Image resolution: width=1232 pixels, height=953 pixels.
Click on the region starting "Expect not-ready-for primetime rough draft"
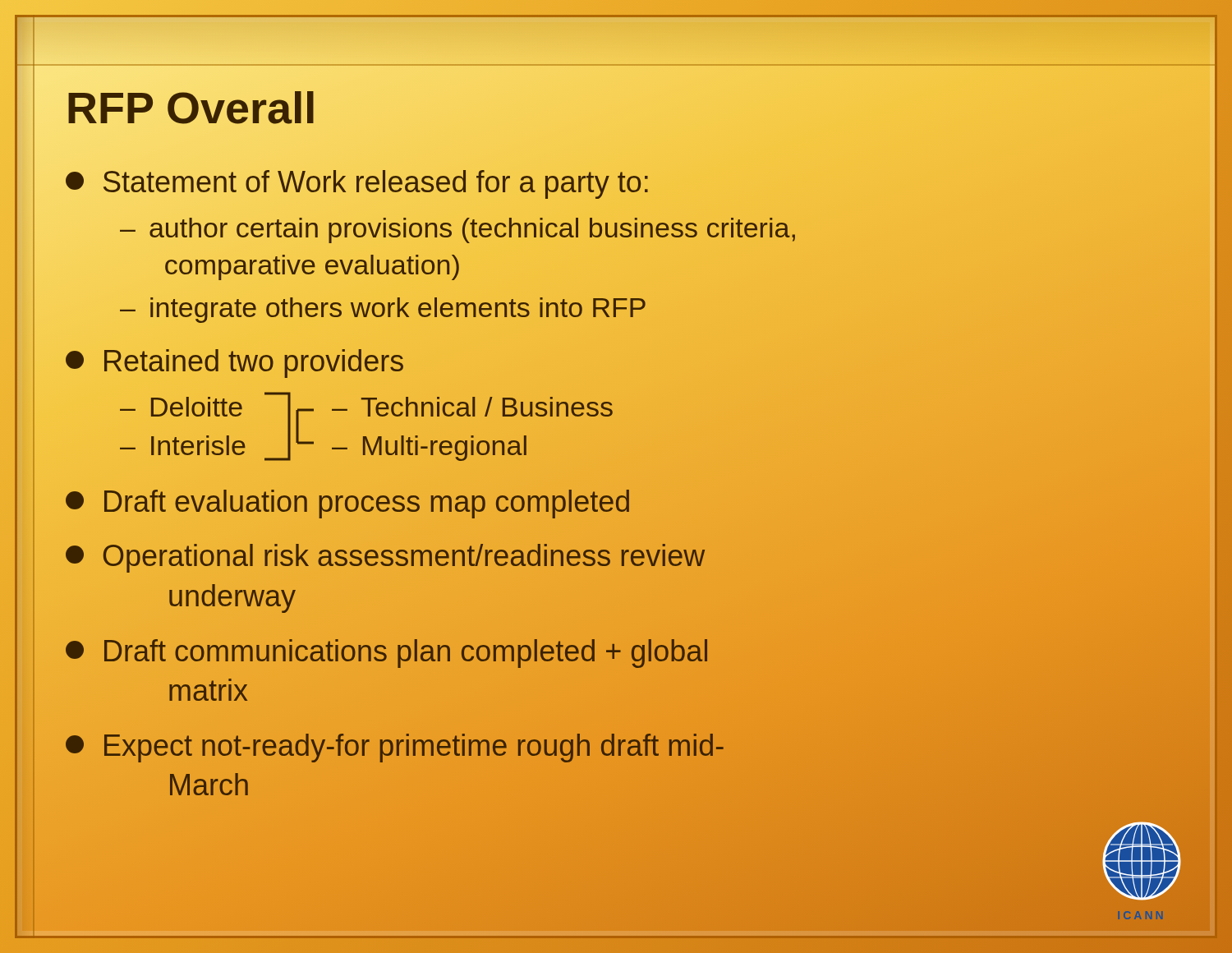[x=395, y=766]
